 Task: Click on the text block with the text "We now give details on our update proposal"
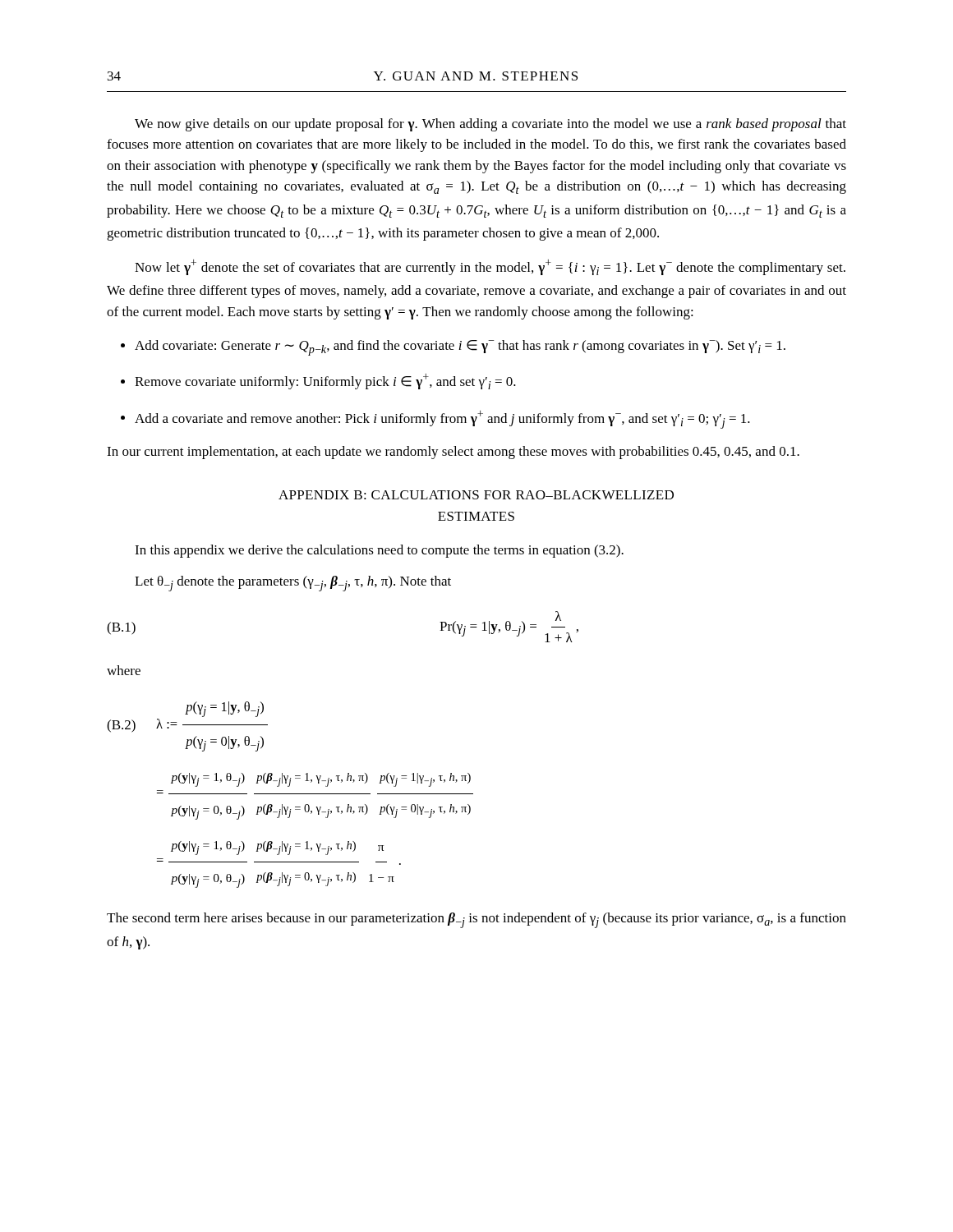(476, 178)
